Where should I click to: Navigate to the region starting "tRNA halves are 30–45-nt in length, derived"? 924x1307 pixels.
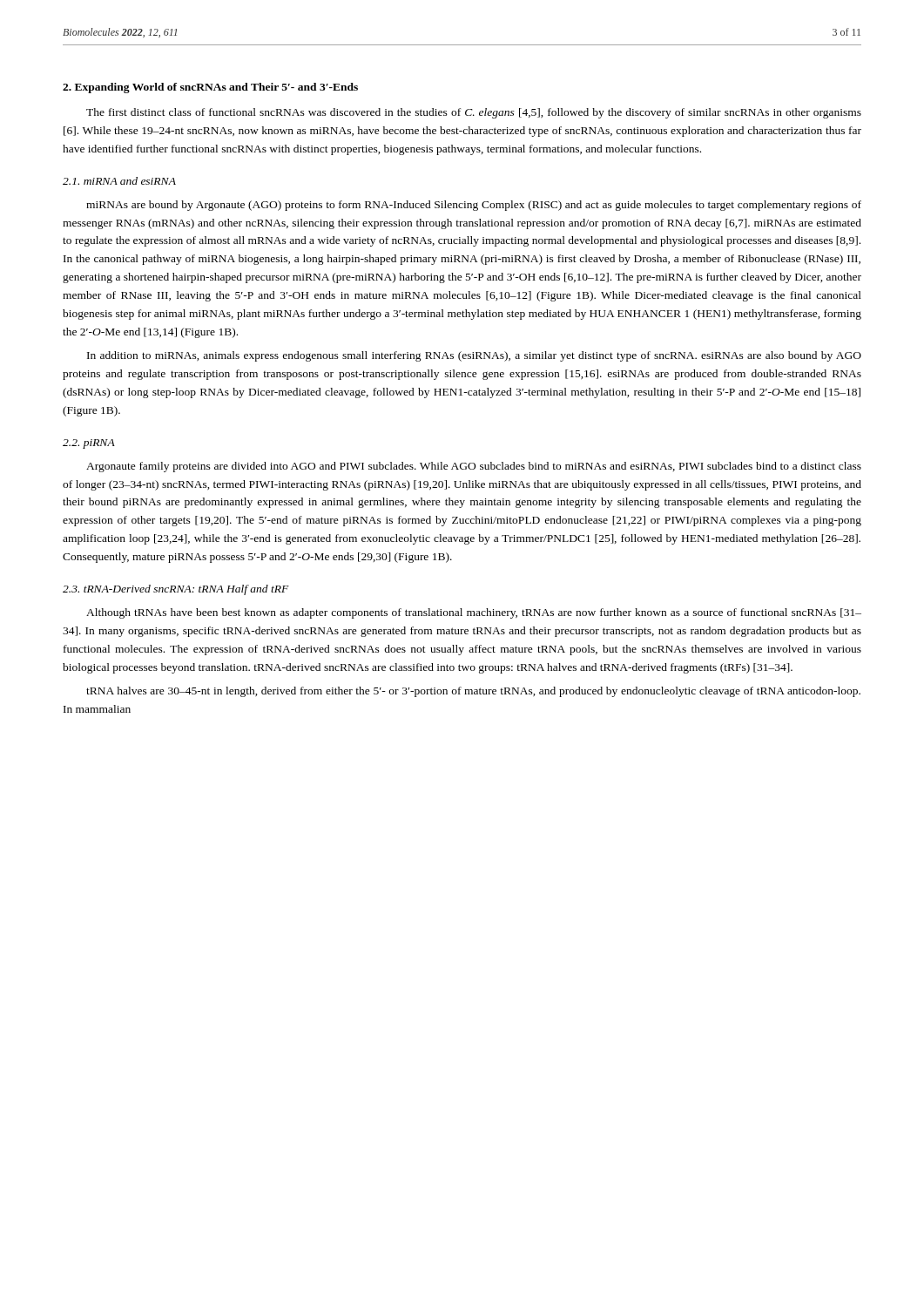pyautogui.click(x=462, y=700)
